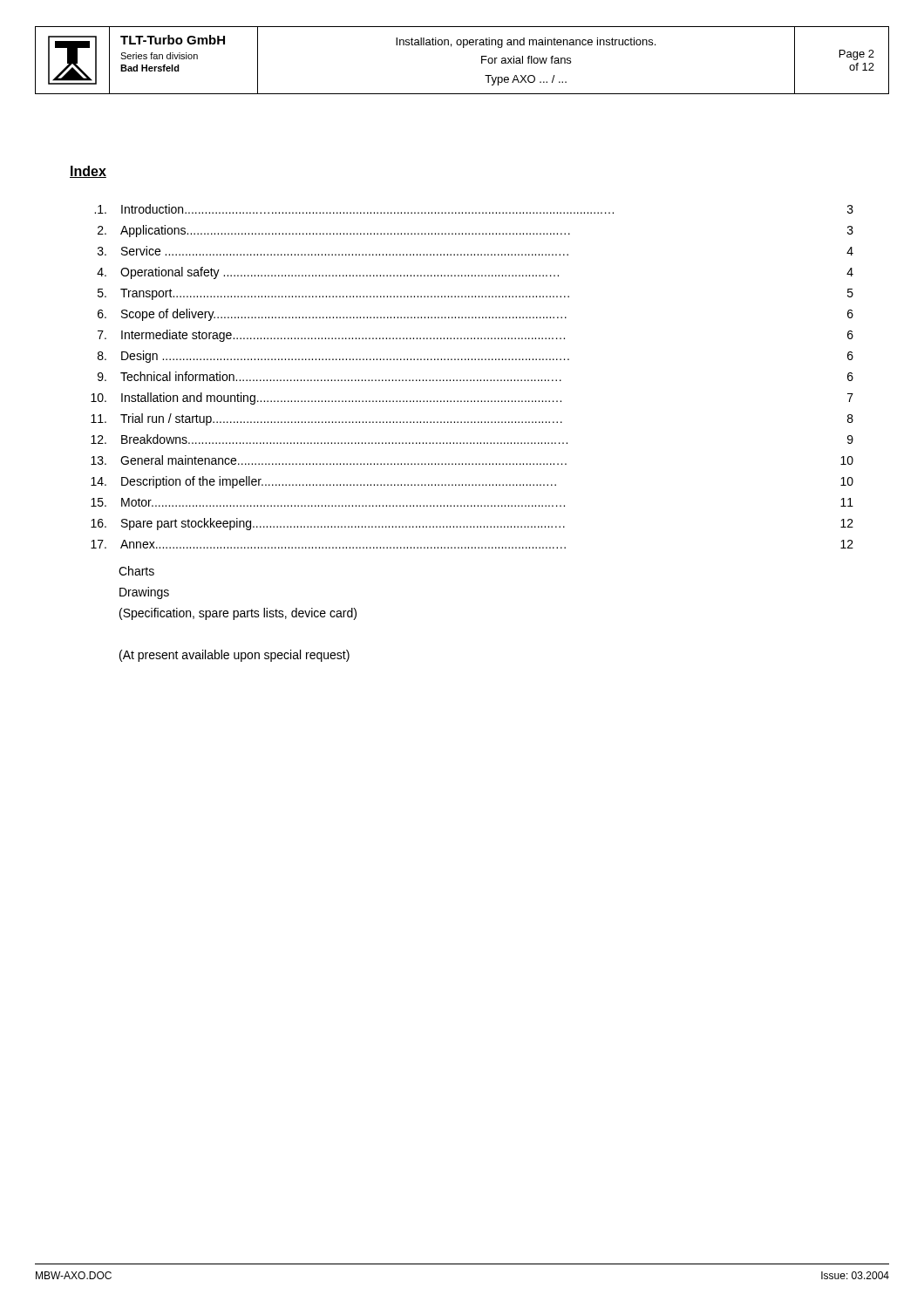Select the list item containing "12. Breakdowns.............................................................................................................… 9"
Viewport: 924px width, 1308px height.
point(462,440)
